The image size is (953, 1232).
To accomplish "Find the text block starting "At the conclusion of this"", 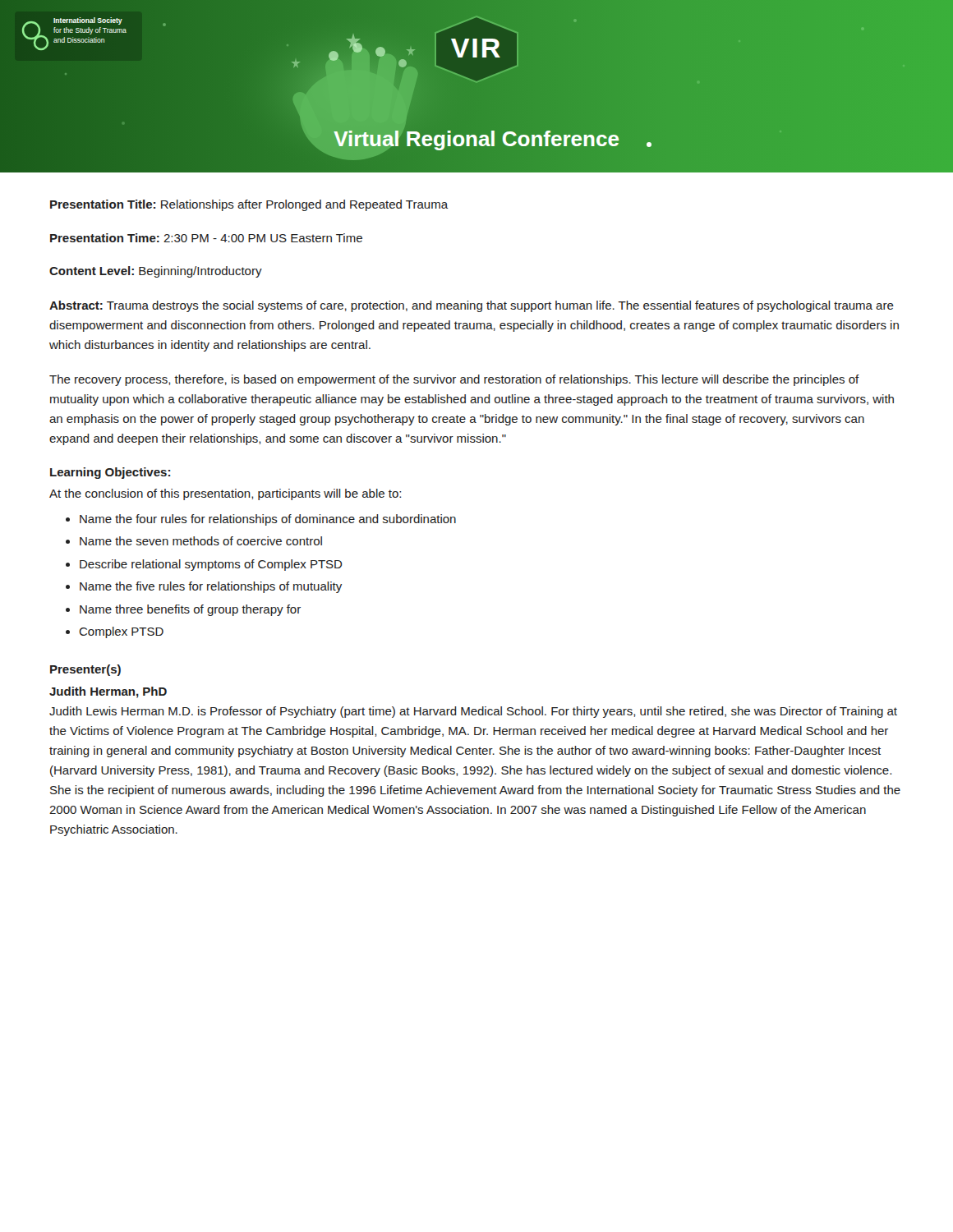I will click(x=226, y=493).
